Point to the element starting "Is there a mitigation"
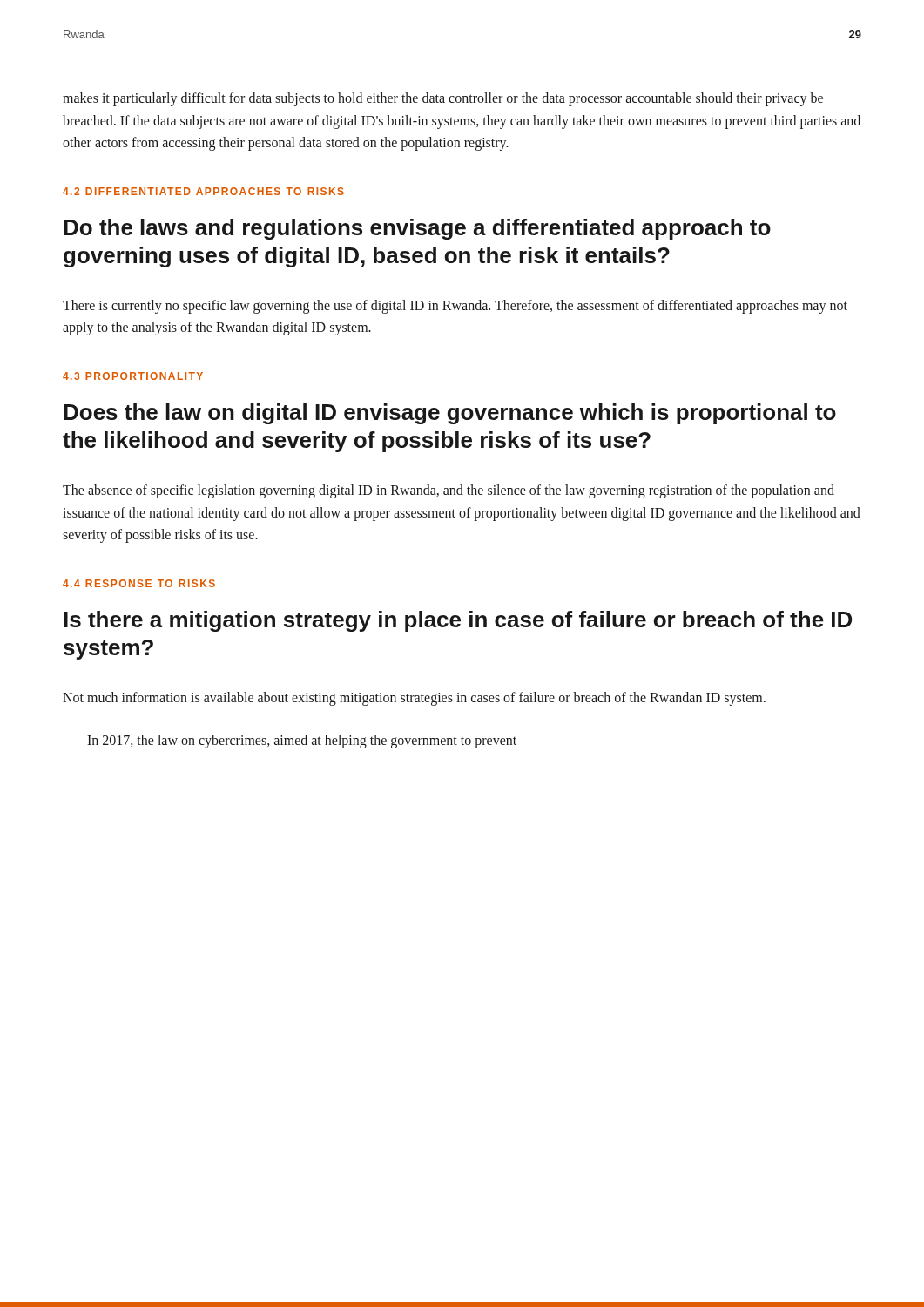 [x=458, y=633]
